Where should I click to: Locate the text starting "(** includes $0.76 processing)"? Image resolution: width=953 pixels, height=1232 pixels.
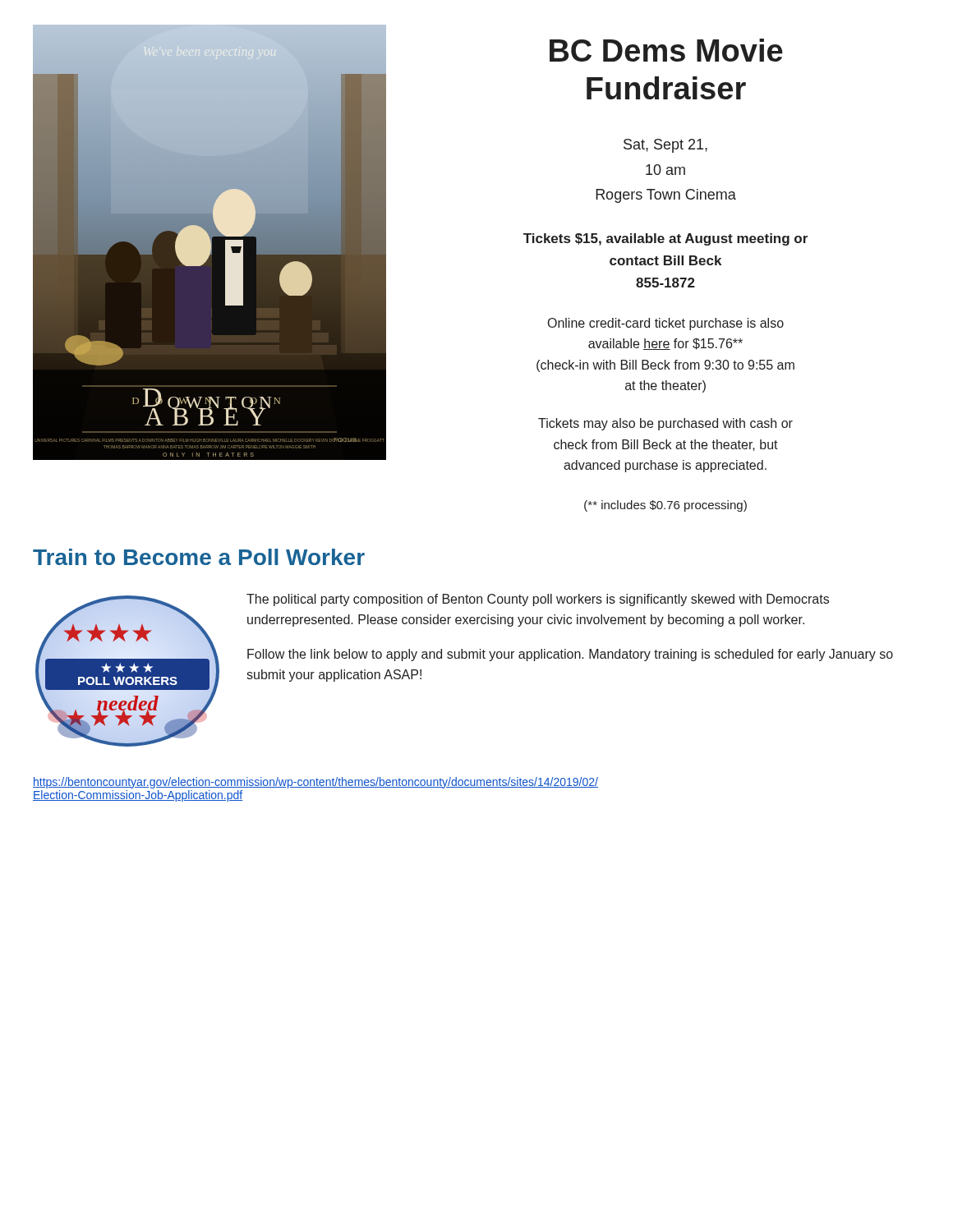point(665,504)
